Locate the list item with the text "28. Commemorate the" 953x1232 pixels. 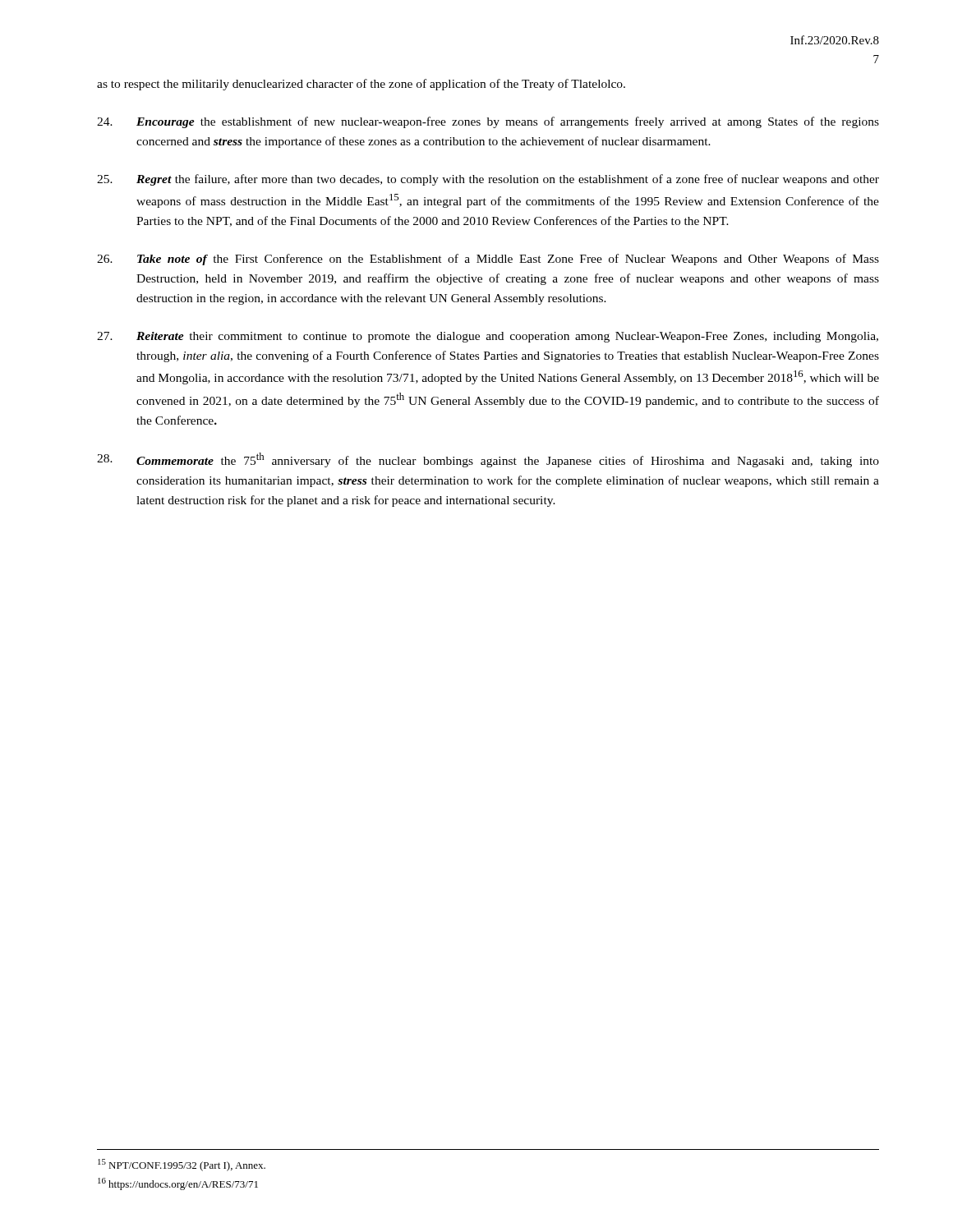coord(488,479)
